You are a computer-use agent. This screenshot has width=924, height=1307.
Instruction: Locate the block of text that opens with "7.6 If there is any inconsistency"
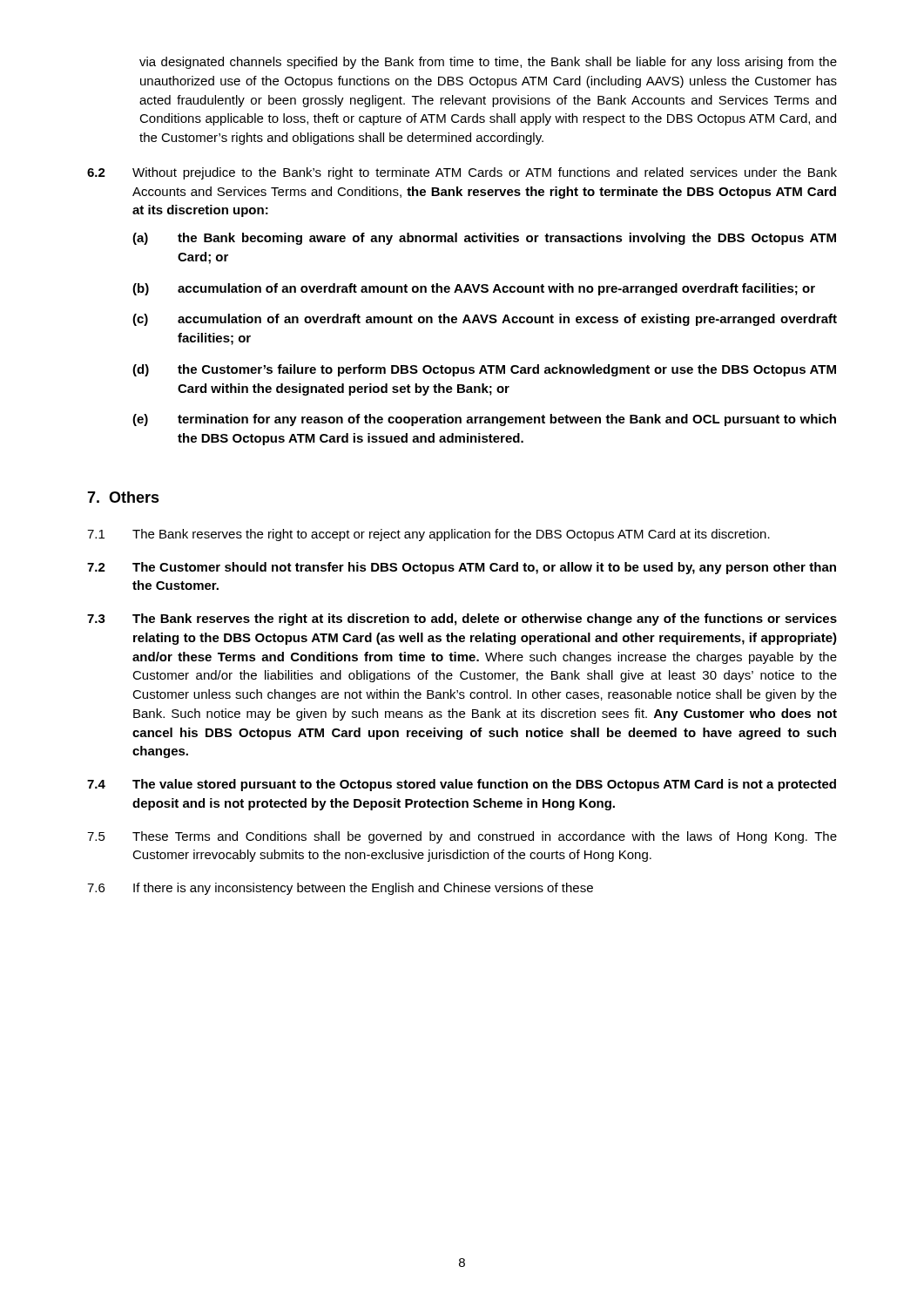(462, 888)
